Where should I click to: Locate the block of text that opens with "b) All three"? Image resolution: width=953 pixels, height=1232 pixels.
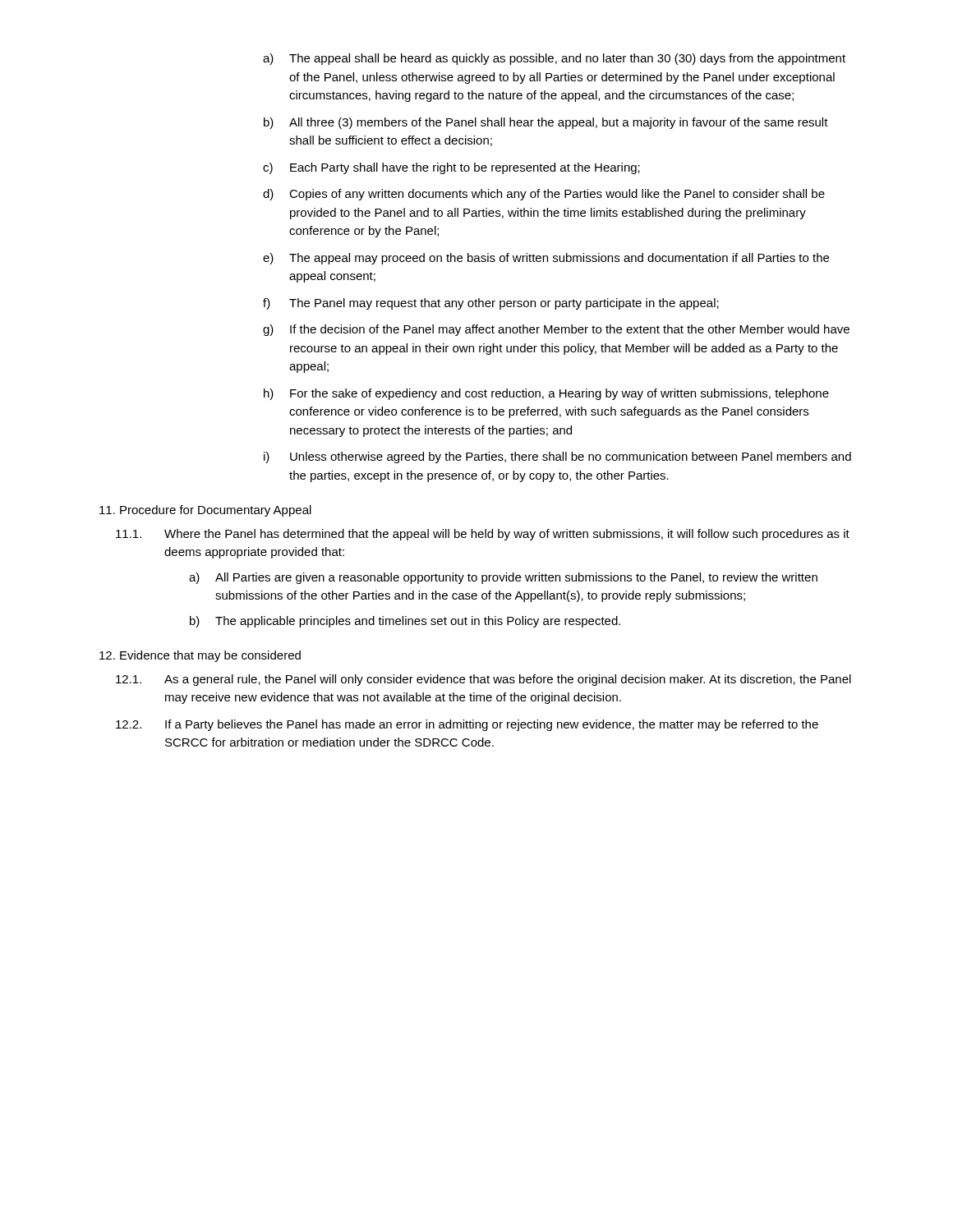click(x=559, y=131)
